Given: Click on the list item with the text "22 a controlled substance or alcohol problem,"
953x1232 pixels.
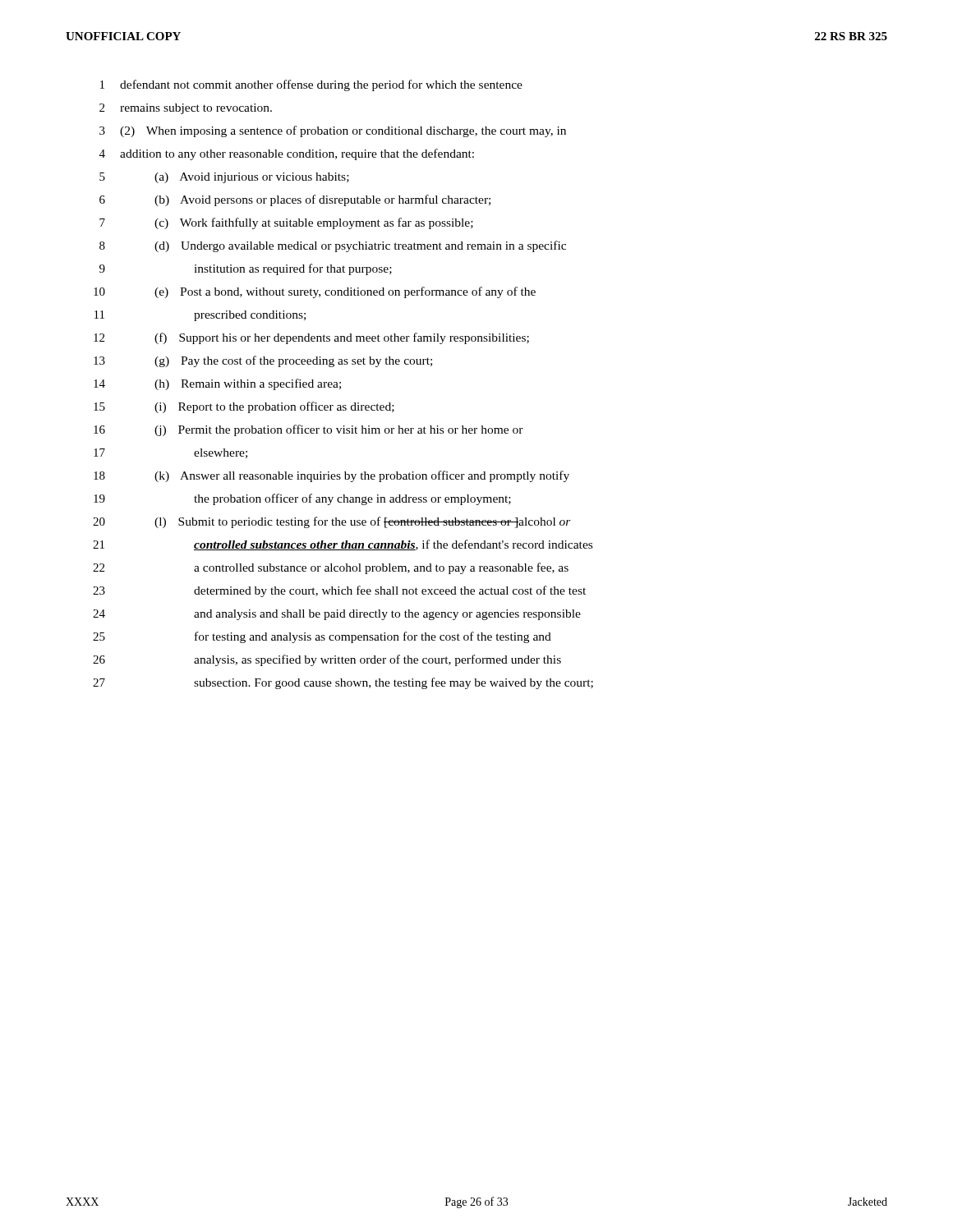Looking at the screenshot, I should click(x=476, y=567).
